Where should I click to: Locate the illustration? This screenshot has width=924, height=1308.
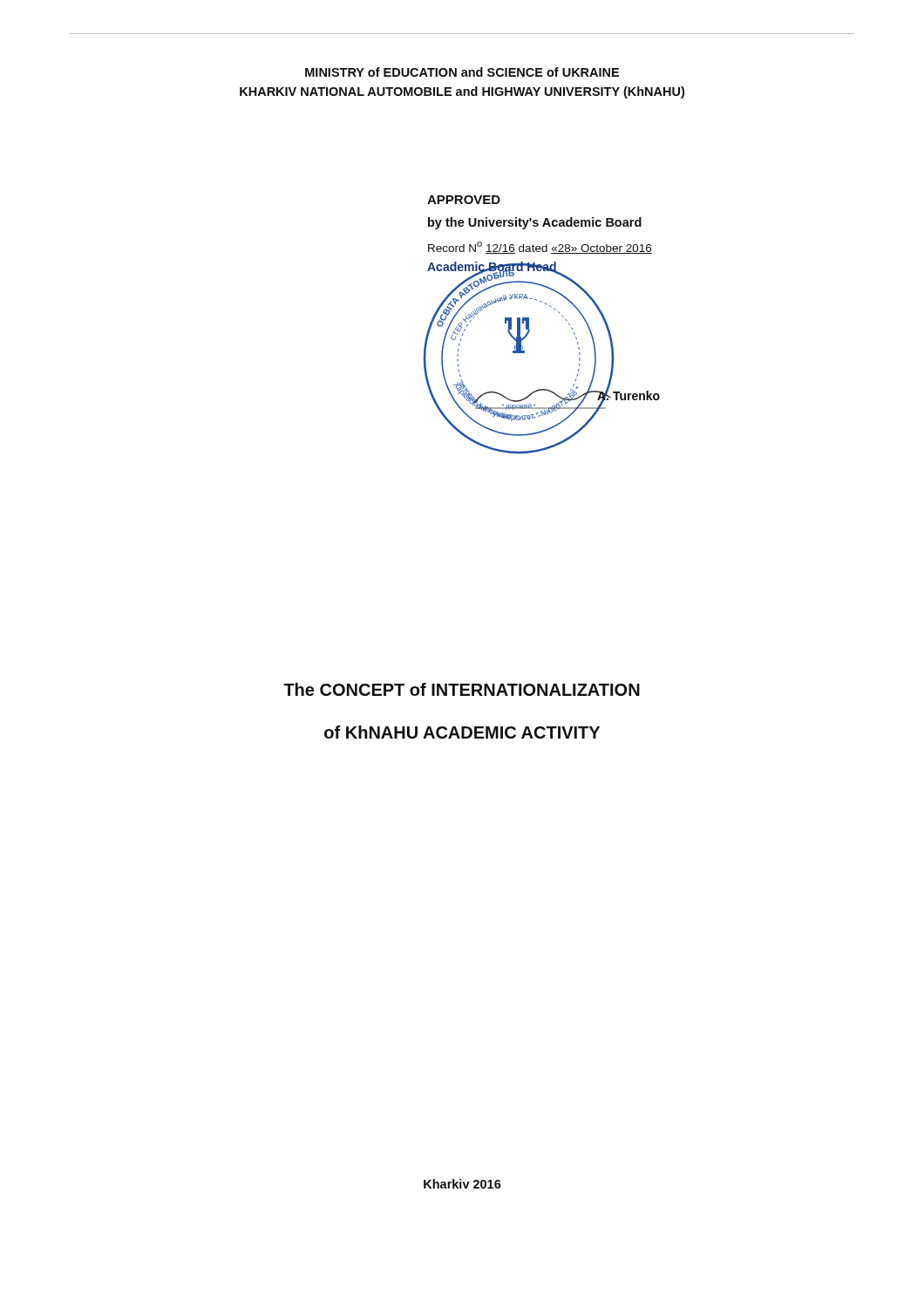click(x=584, y=362)
